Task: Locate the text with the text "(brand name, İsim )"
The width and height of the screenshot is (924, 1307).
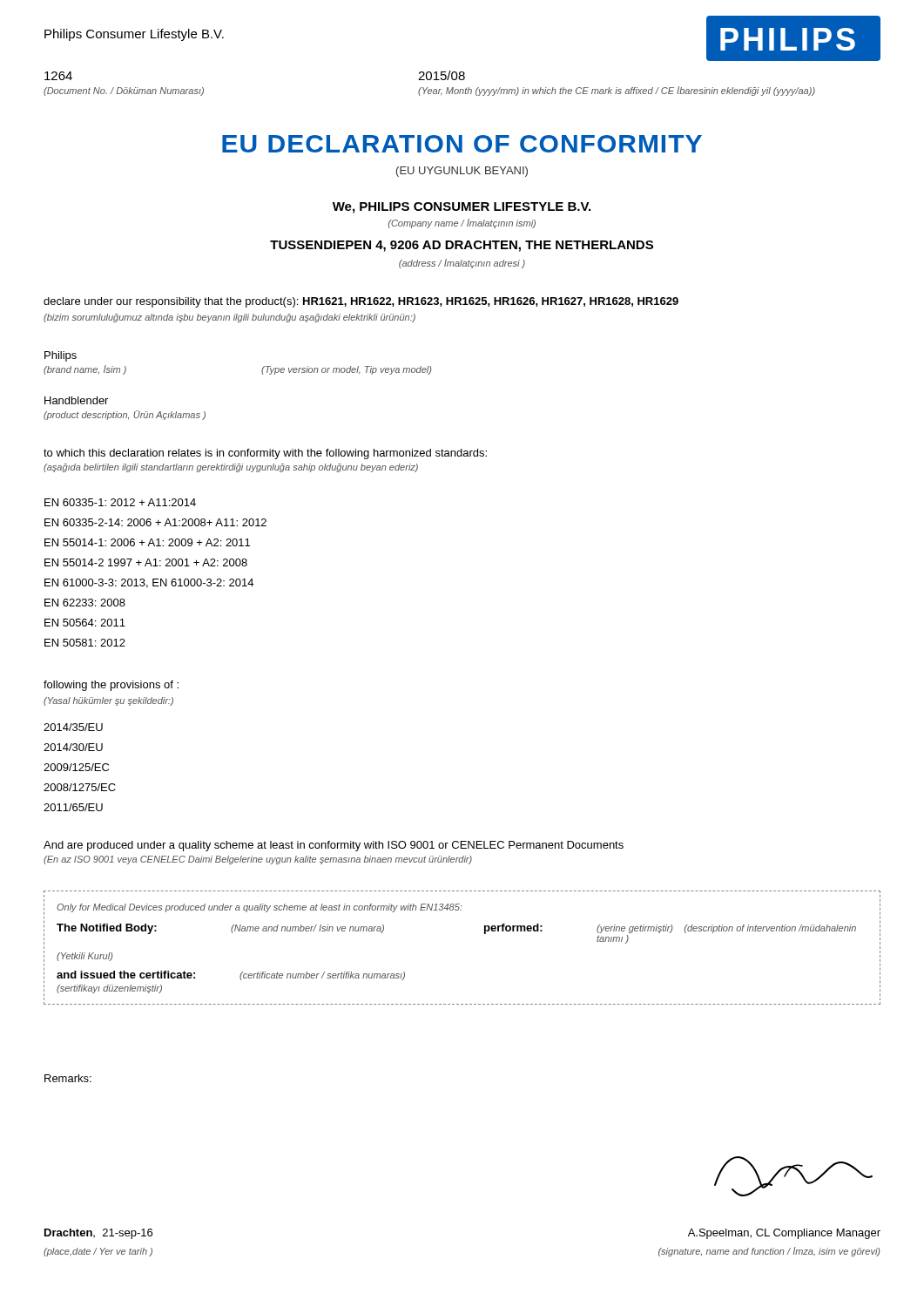Action: point(85,369)
